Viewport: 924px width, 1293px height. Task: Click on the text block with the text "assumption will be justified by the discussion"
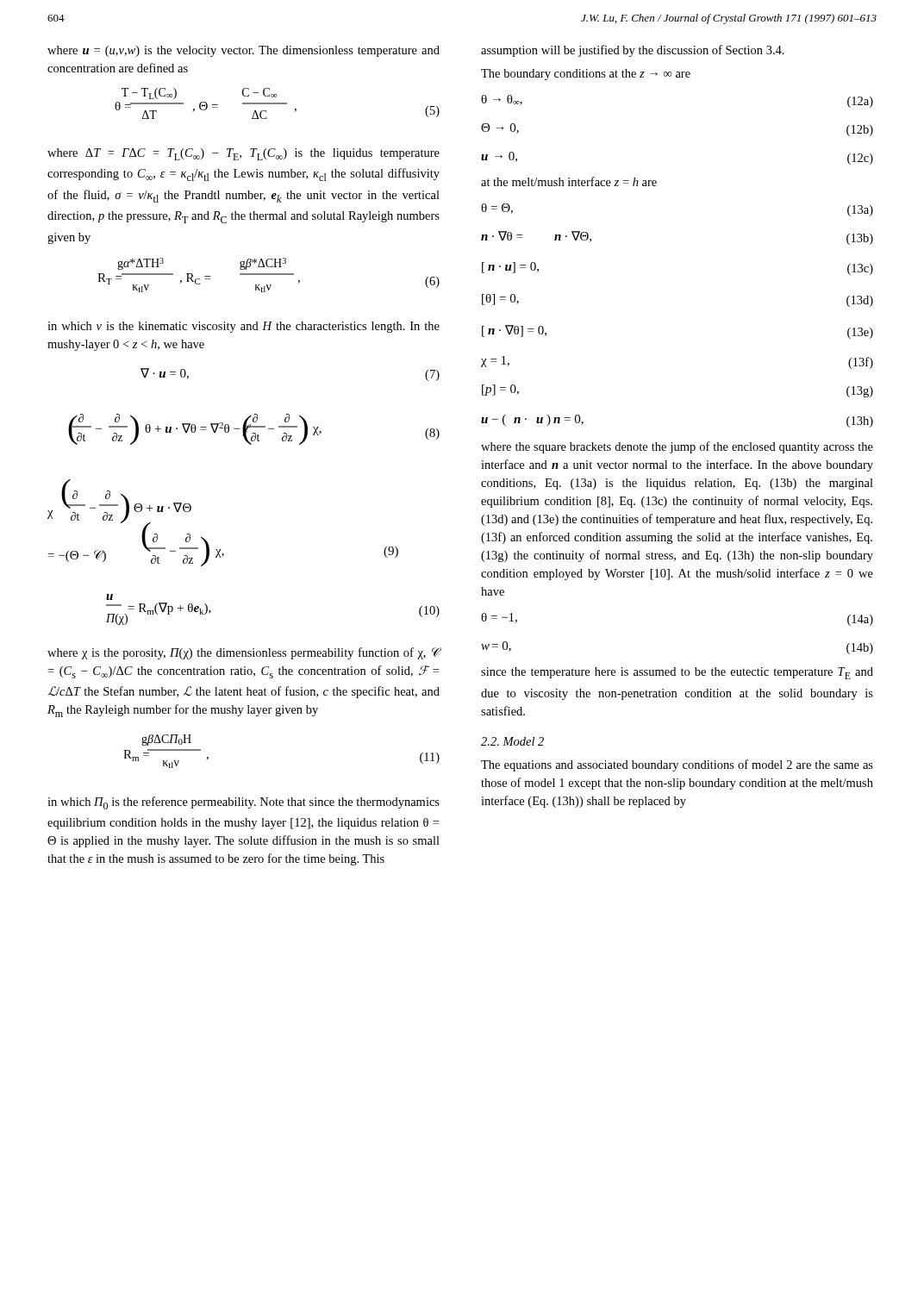pyautogui.click(x=677, y=62)
